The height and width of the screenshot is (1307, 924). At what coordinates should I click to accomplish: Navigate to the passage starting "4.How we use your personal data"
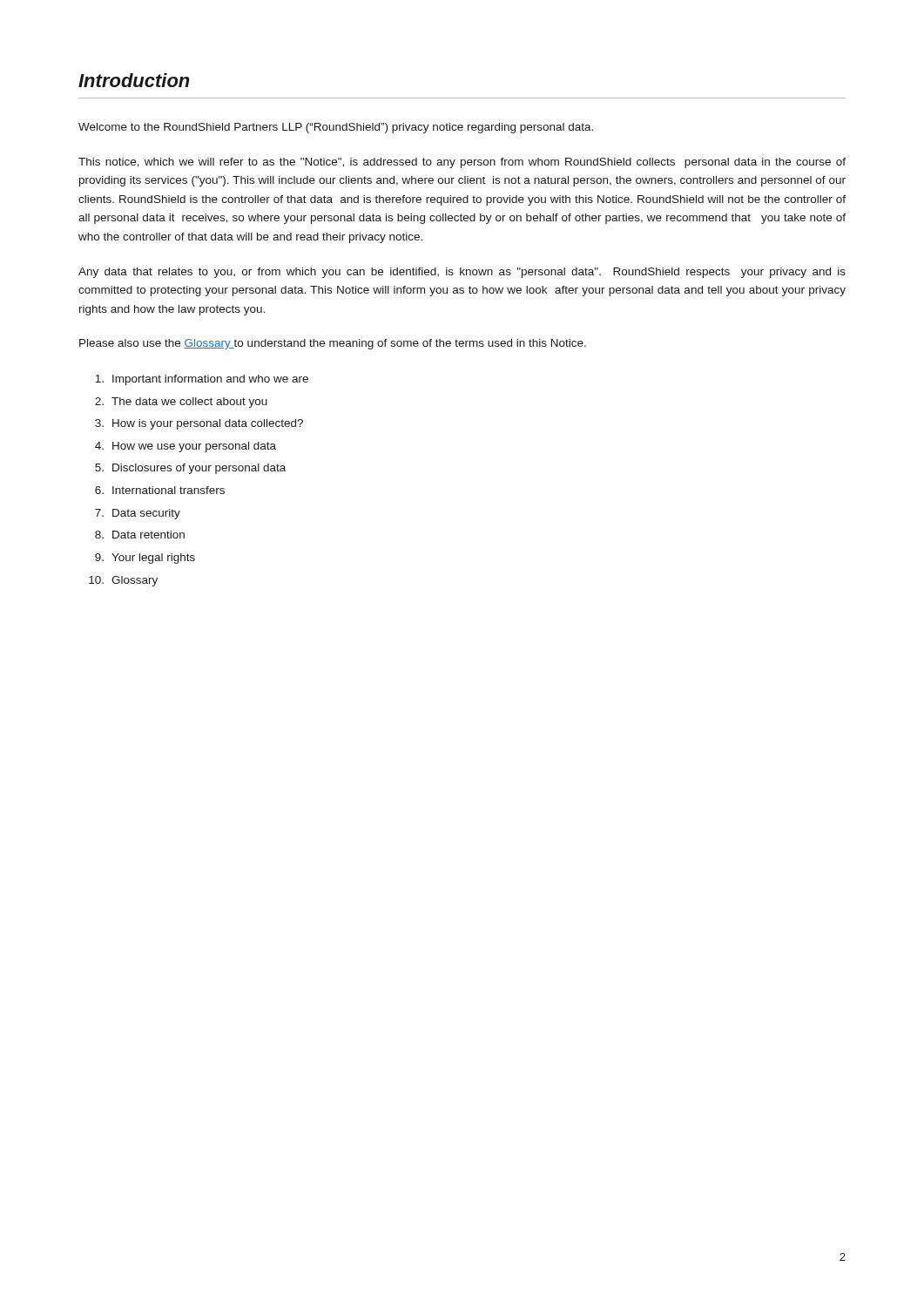tap(185, 447)
